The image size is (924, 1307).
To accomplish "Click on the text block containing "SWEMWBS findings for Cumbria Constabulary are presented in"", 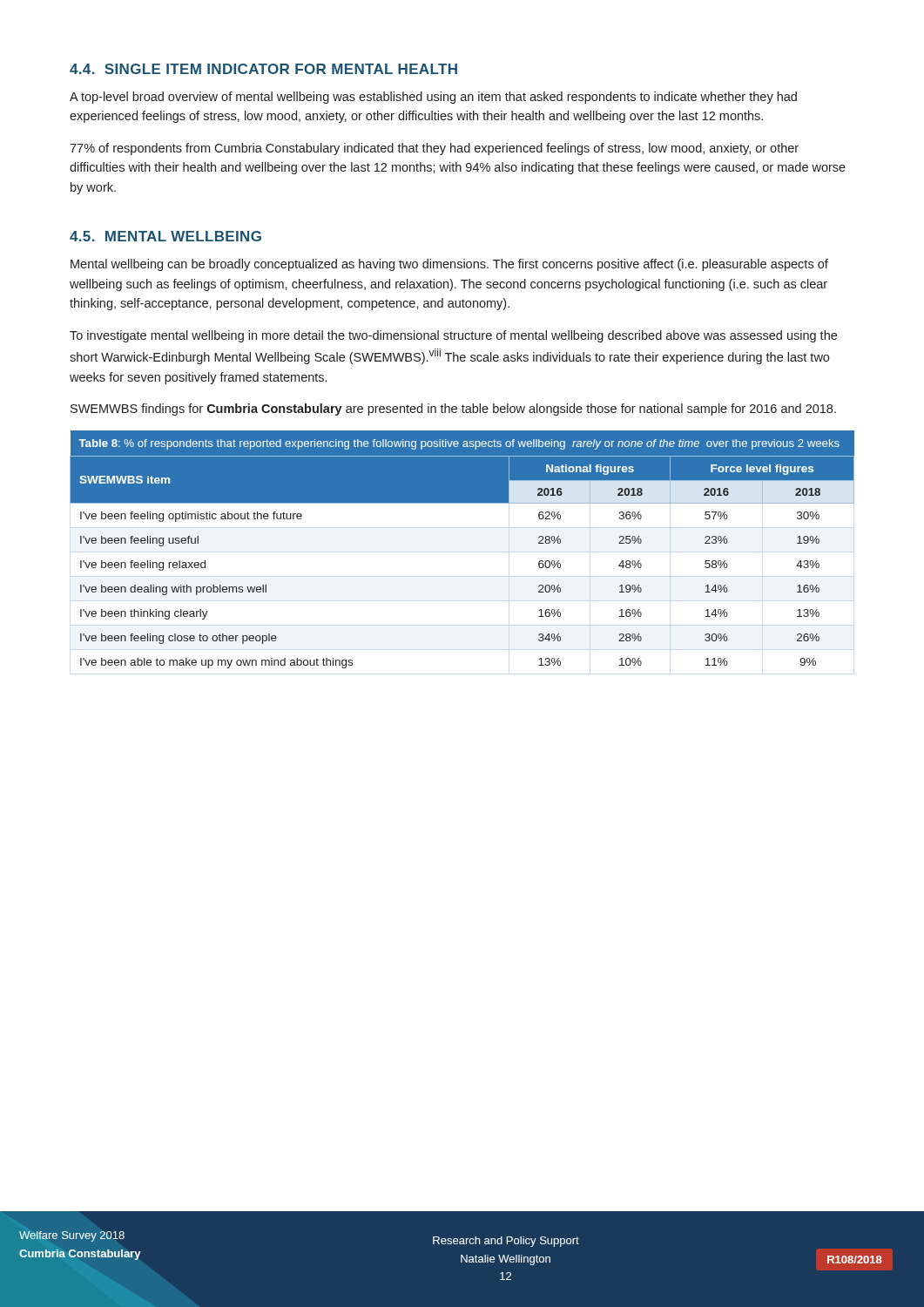I will pos(453,409).
